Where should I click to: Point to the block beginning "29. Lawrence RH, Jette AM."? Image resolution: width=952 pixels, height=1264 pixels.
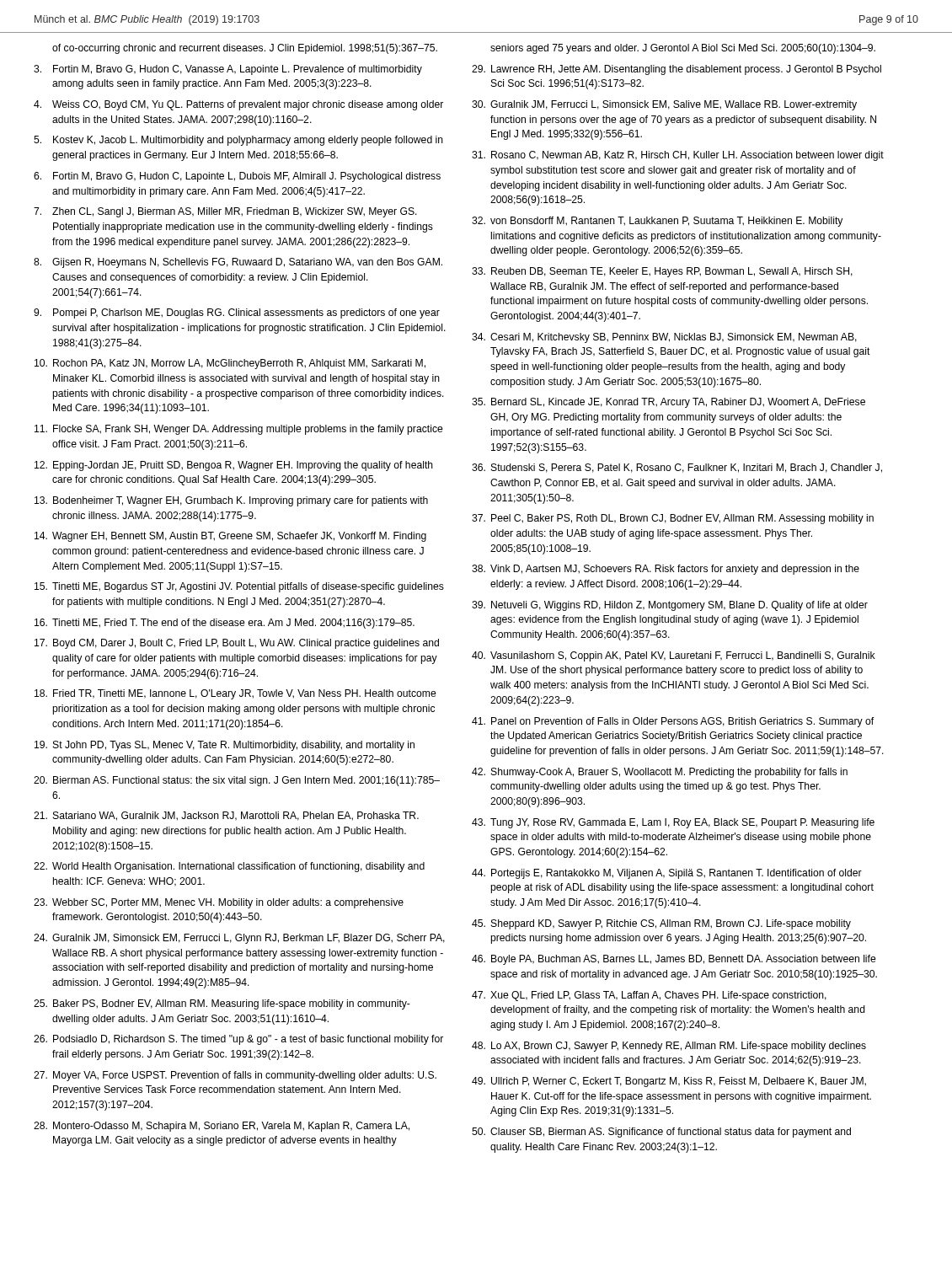tap(678, 77)
